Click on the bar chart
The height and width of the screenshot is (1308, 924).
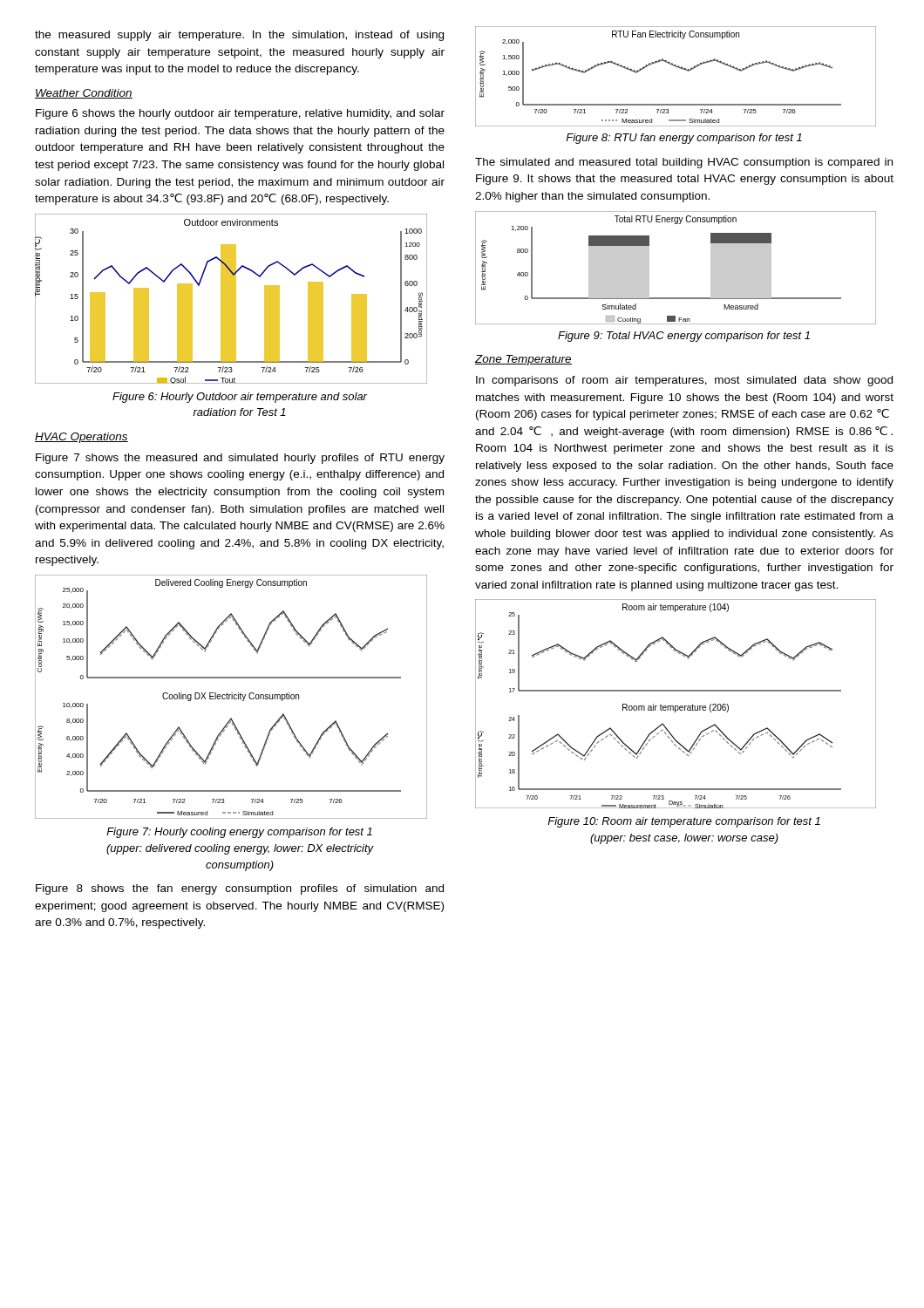(x=684, y=267)
